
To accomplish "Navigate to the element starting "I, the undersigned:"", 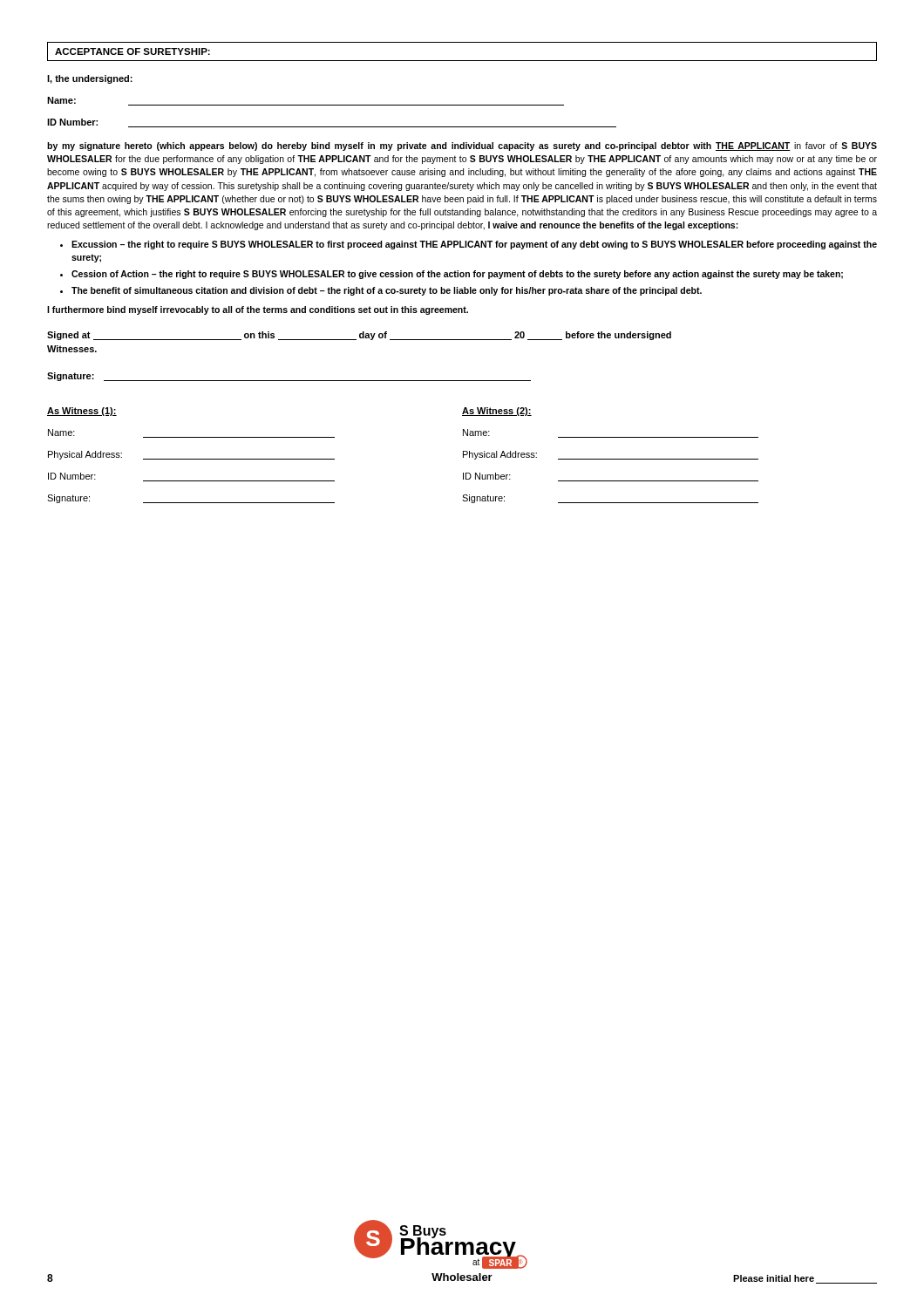I will pyautogui.click(x=90, y=78).
